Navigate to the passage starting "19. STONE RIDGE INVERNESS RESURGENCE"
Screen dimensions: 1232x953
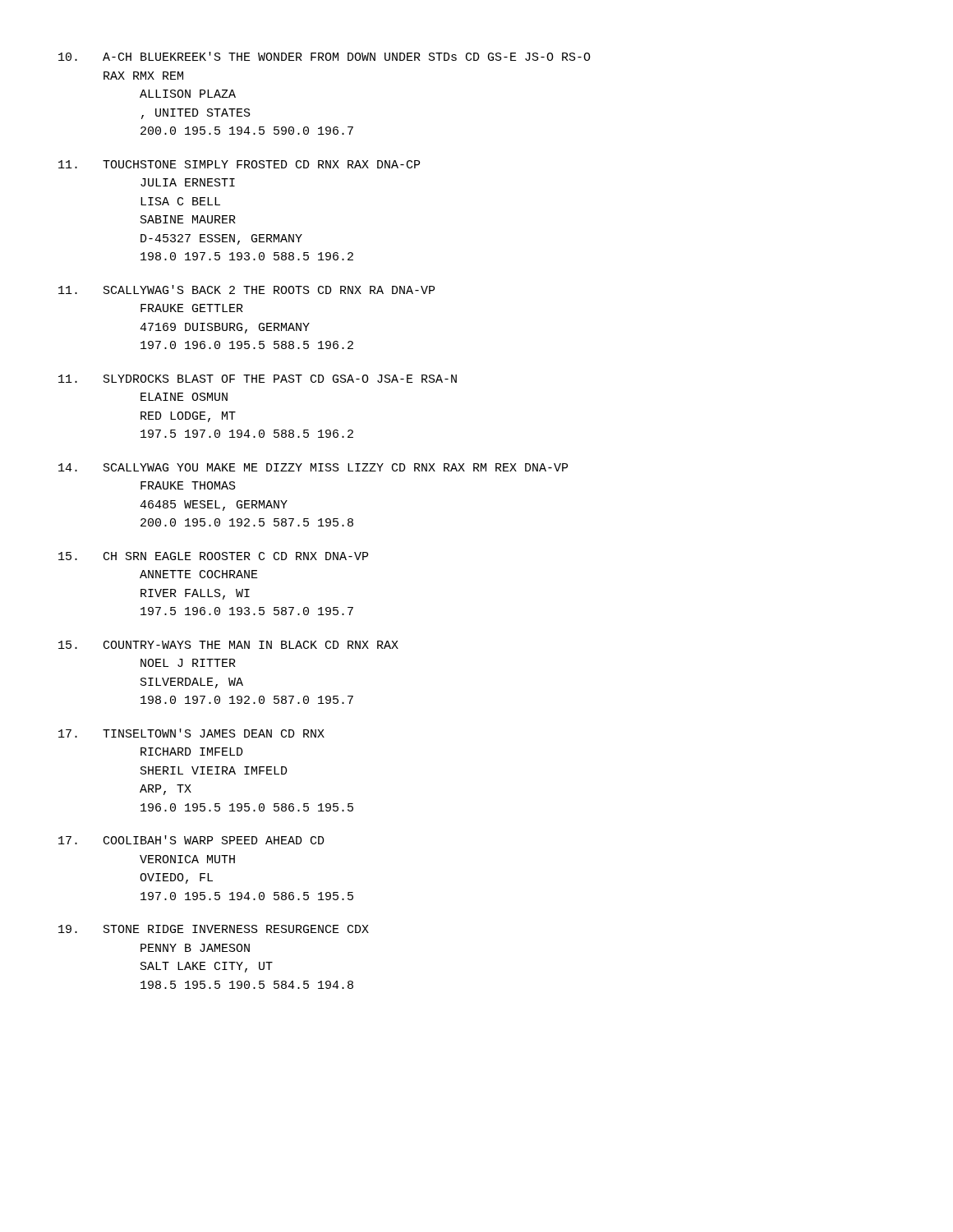214,929
